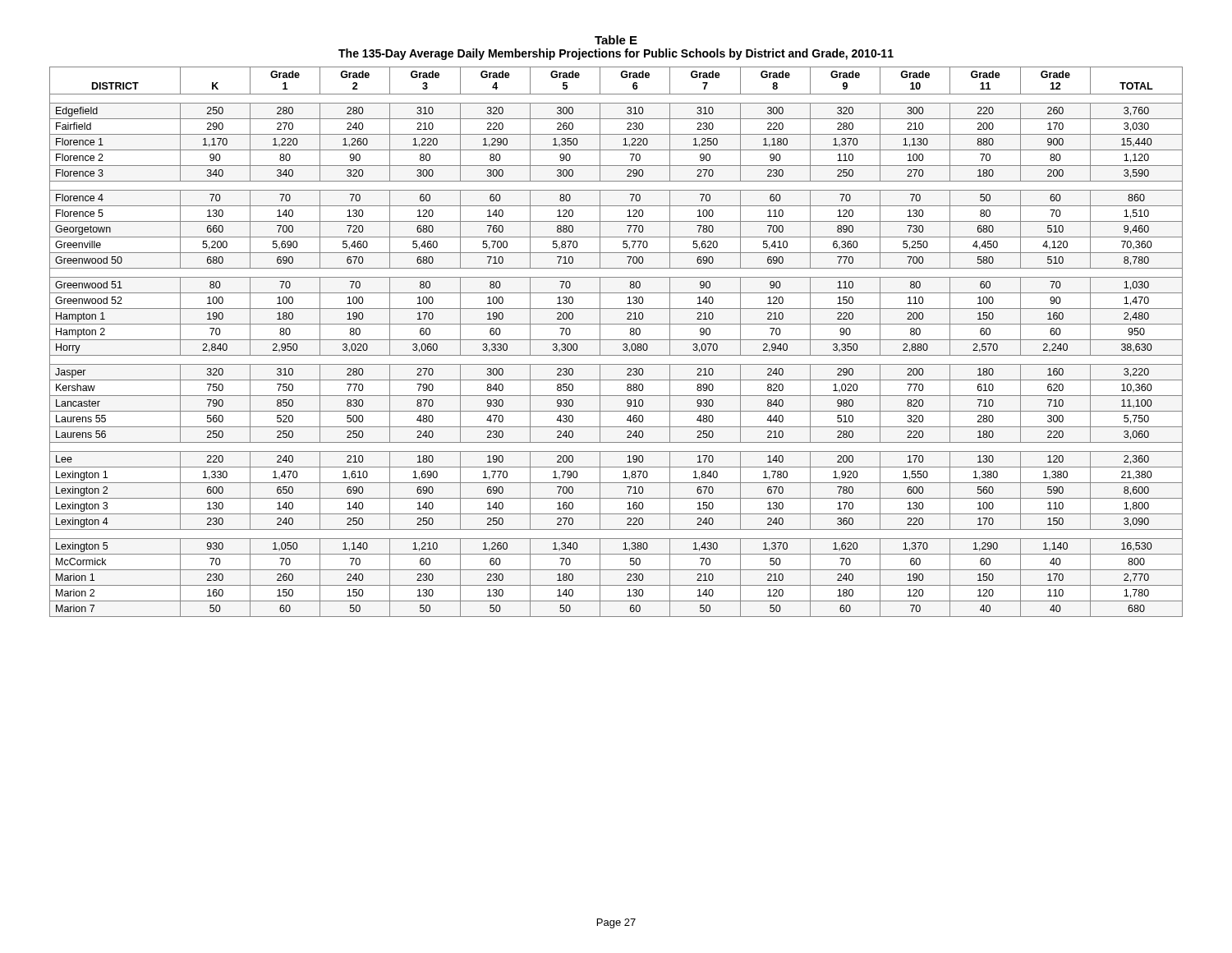Click on the table containing "Lexington 3"
This screenshot has height=953, width=1232.
click(616, 342)
